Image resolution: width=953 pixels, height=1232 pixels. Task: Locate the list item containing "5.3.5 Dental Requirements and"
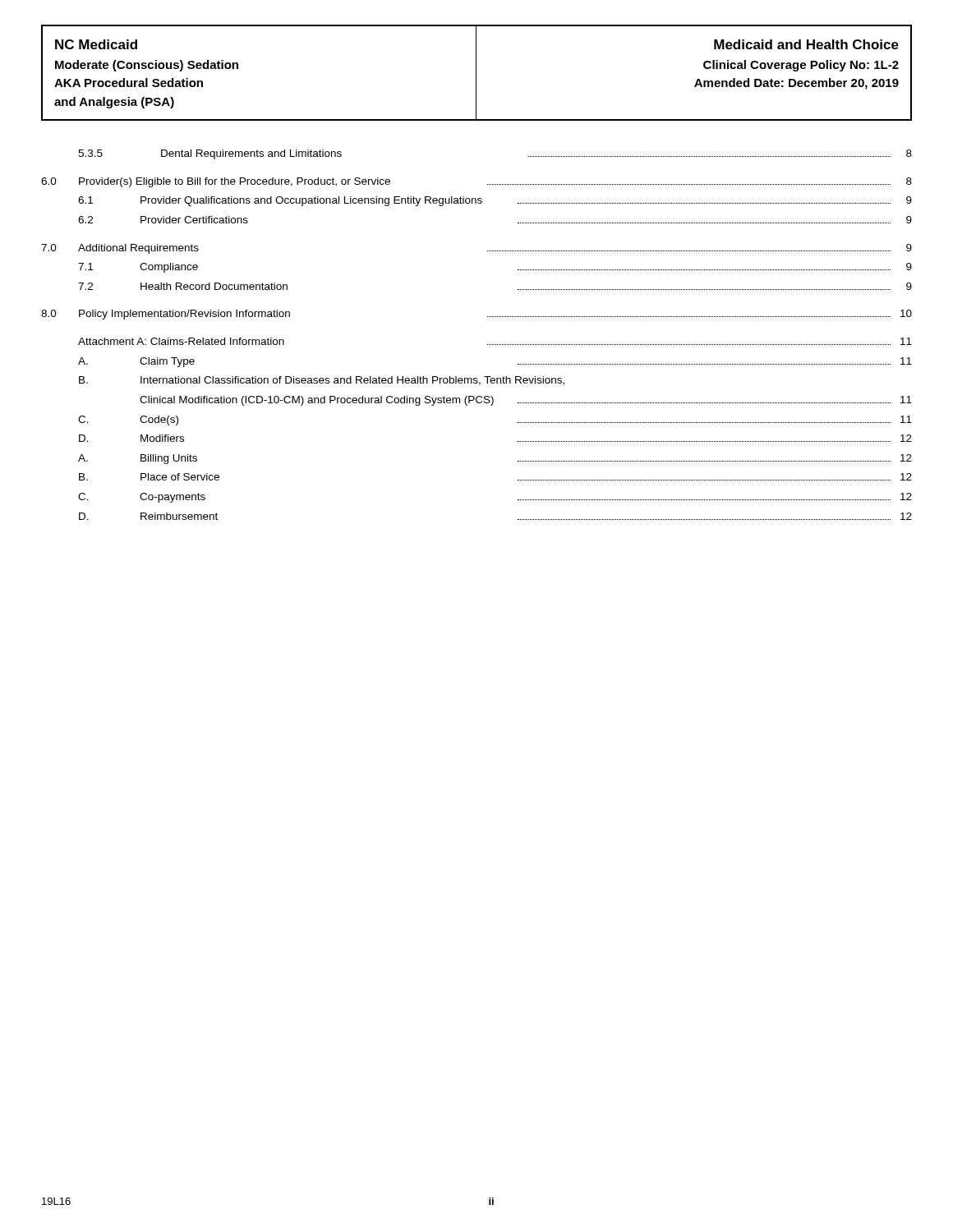90,153
